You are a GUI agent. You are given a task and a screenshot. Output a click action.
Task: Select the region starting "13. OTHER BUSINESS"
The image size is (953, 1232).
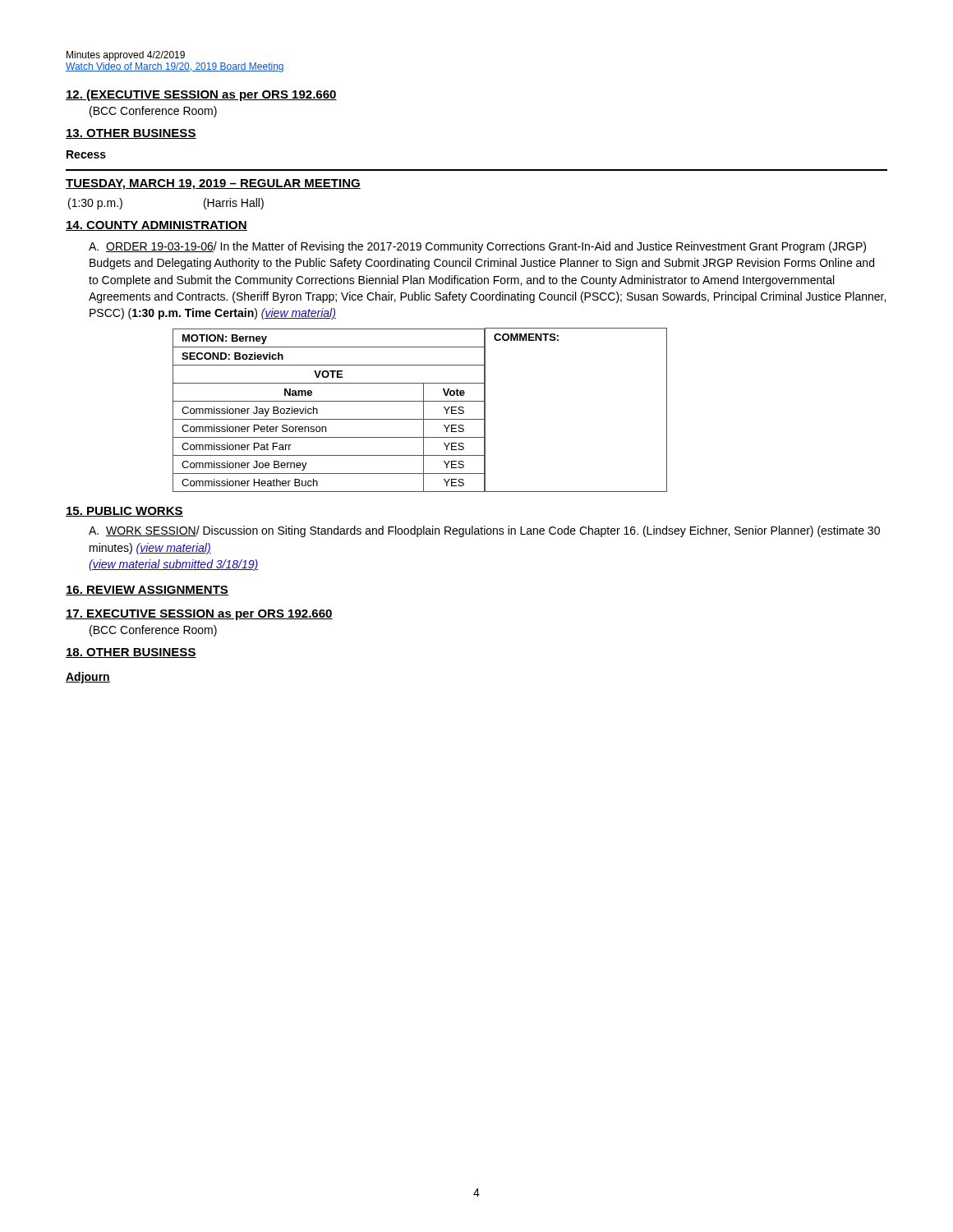(x=131, y=133)
